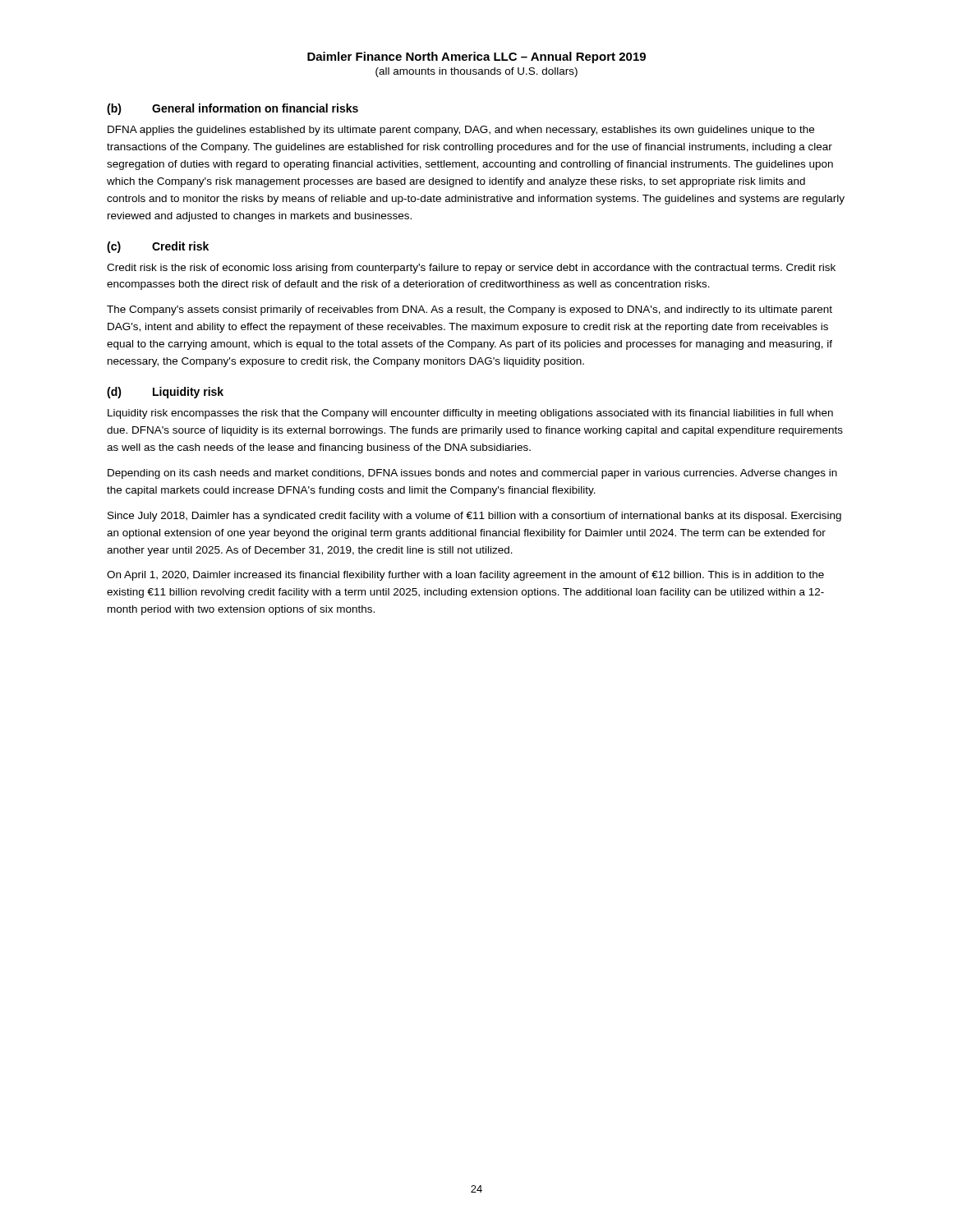Click the passage that begins "The Company's assets consist"
This screenshot has height=1232, width=953.
[x=470, y=335]
